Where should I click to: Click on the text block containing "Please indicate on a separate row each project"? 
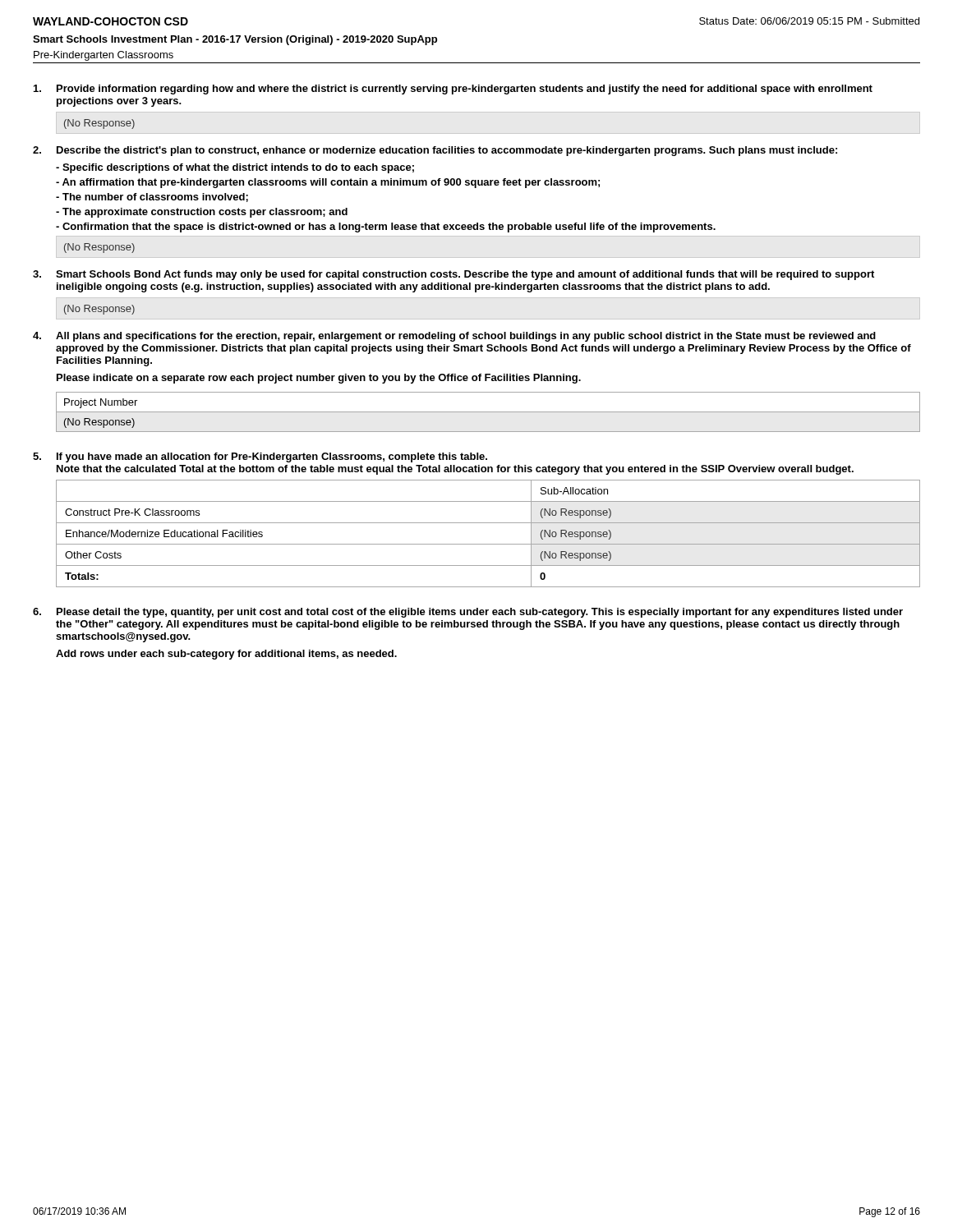(x=318, y=377)
